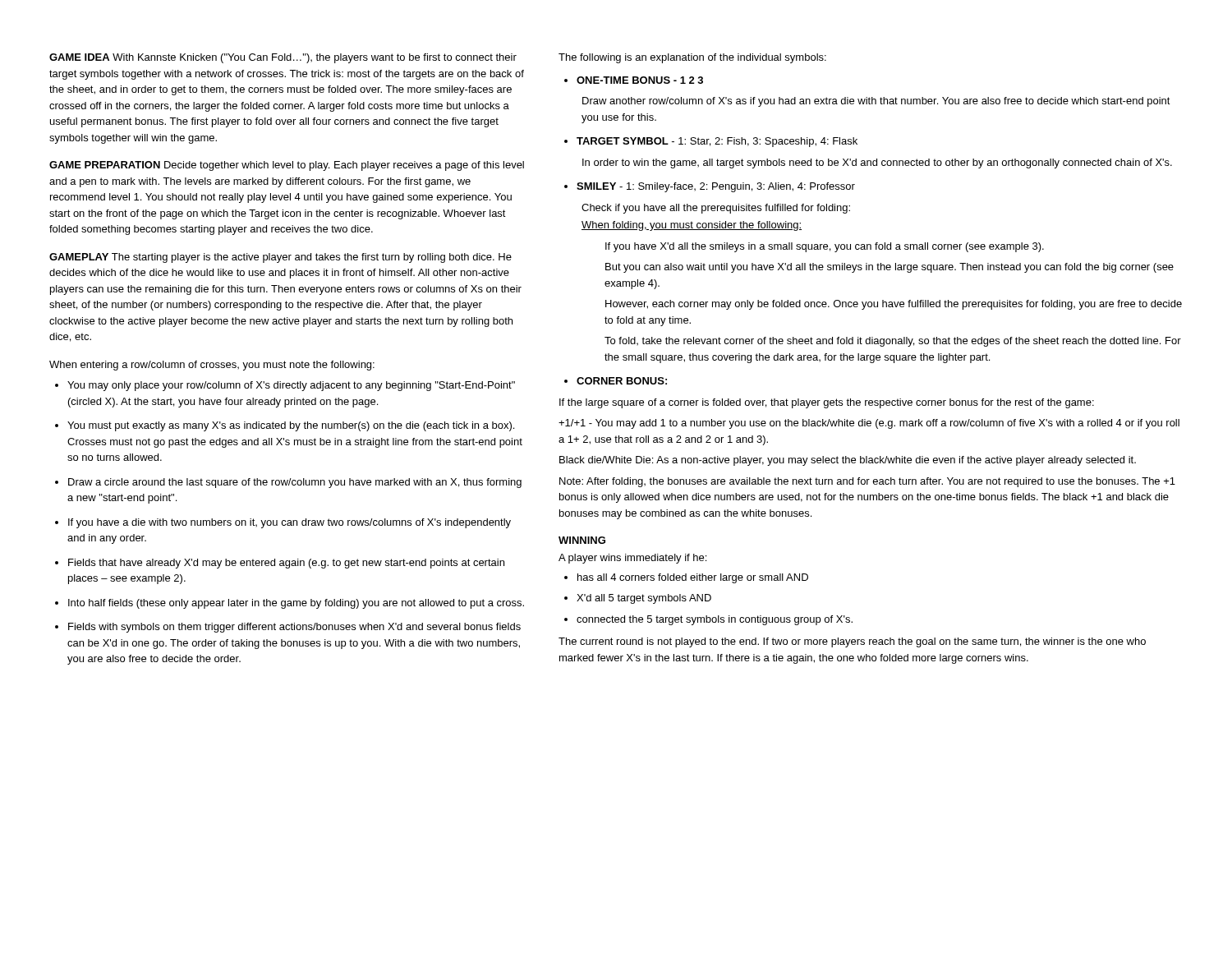Click on the region starting "X'd all 5 target symbols AND"

pyautogui.click(x=638, y=599)
